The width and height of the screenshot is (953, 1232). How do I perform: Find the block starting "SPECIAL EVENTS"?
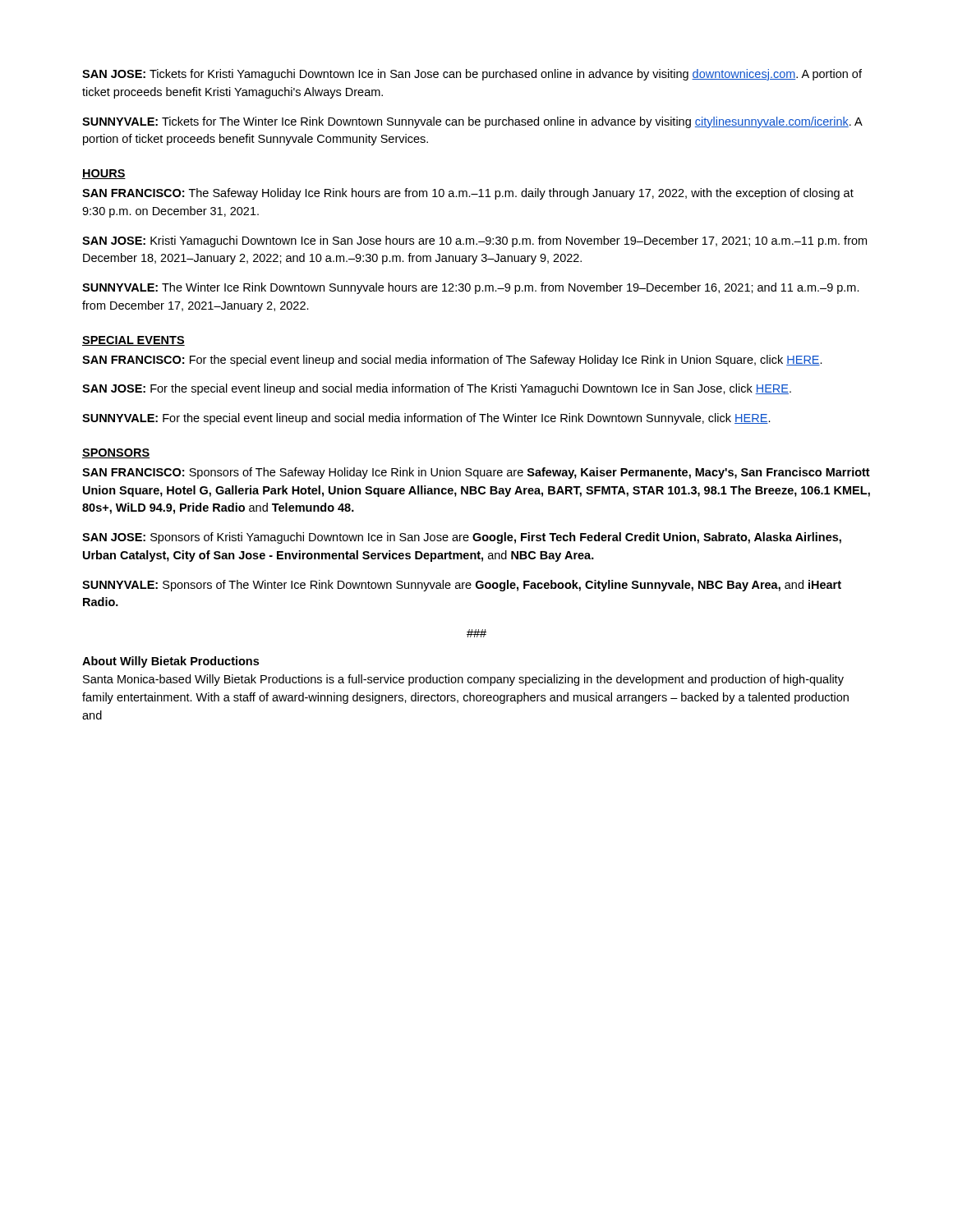(133, 340)
